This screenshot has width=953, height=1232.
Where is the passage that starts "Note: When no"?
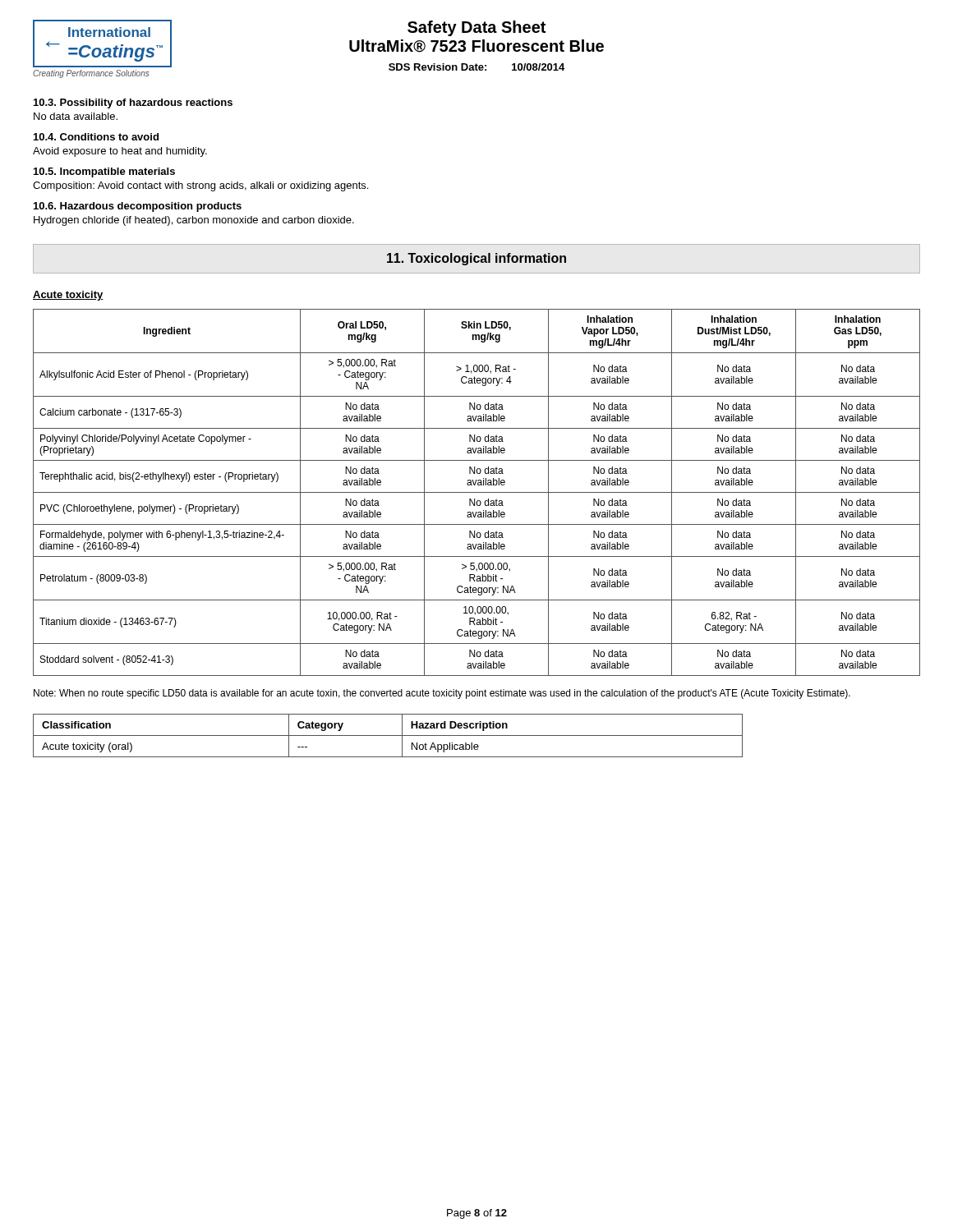pyautogui.click(x=442, y=693)
